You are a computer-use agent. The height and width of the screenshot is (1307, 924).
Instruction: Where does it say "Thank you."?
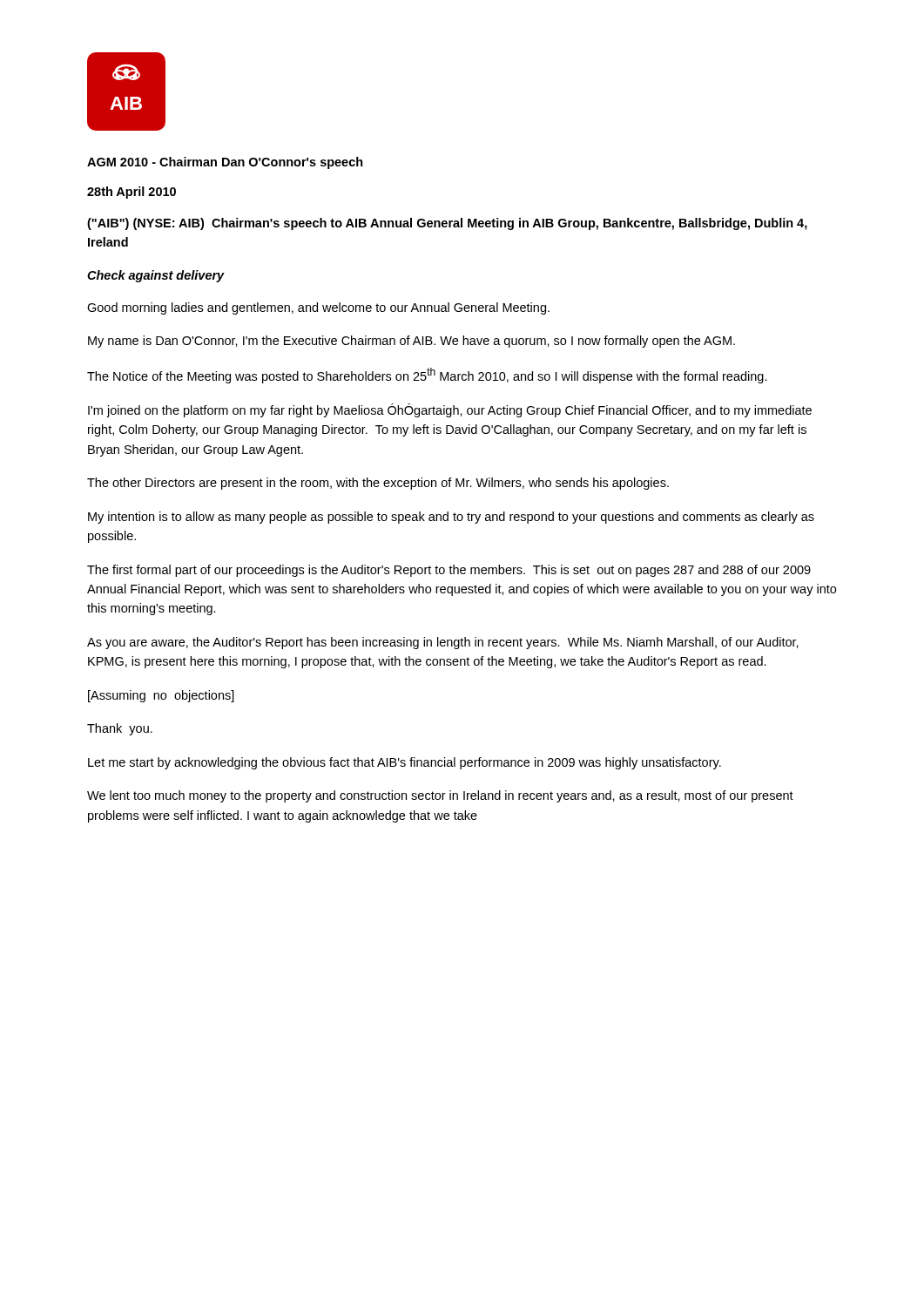120,729
